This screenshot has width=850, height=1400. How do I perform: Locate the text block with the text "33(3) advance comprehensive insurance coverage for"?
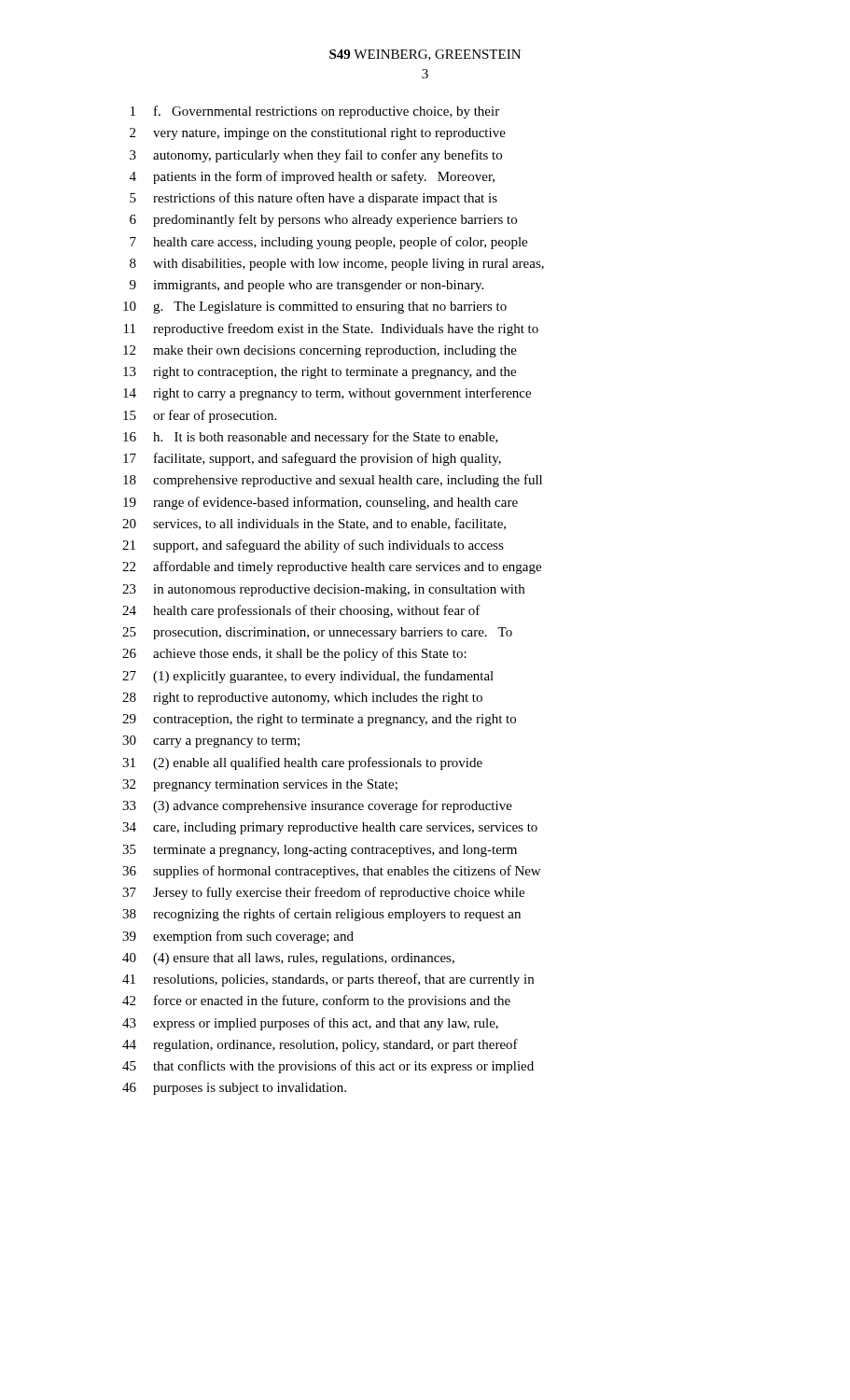click(x=442, y=871)
